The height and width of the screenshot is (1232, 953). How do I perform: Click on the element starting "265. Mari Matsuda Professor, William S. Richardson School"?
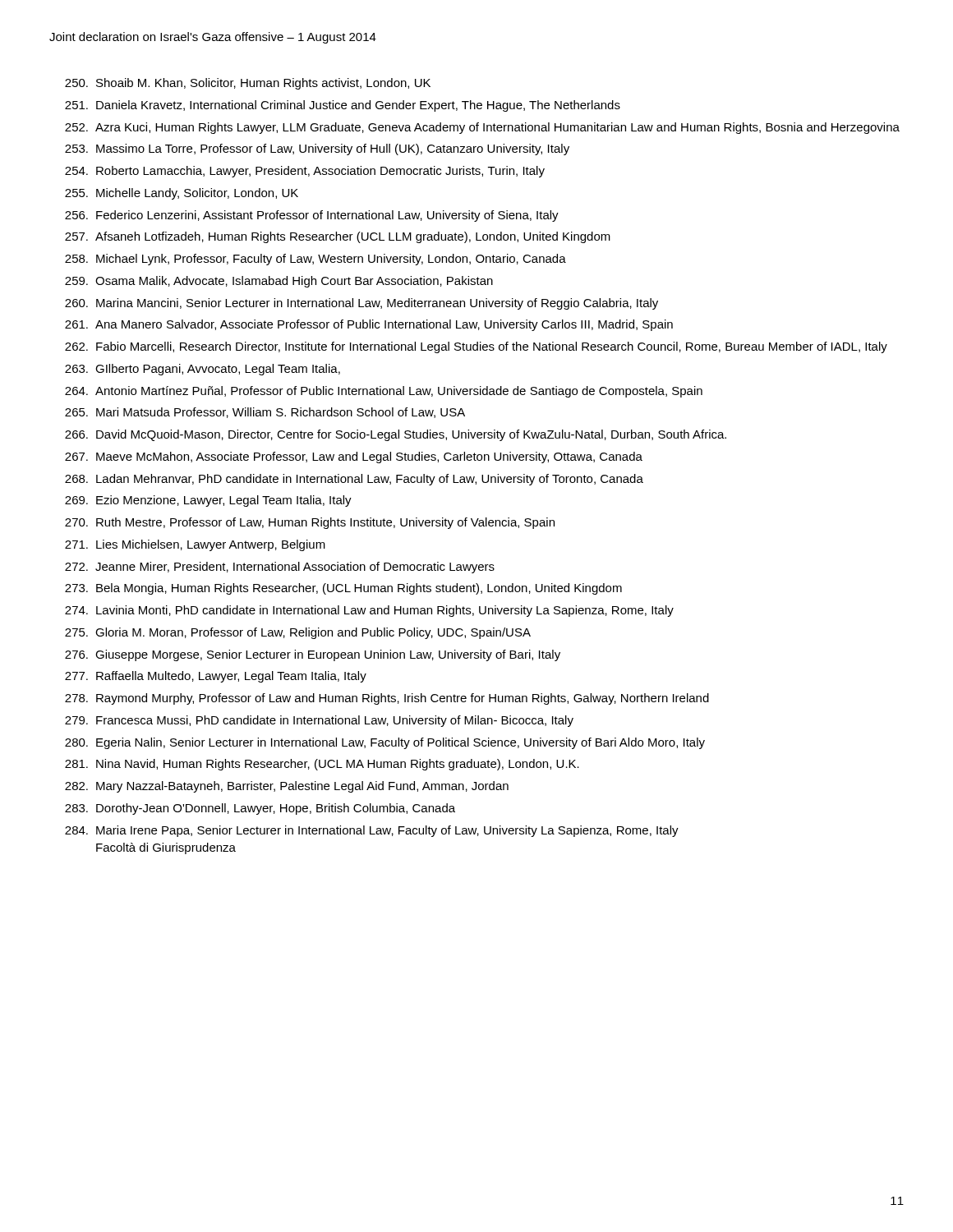[265, 413]
